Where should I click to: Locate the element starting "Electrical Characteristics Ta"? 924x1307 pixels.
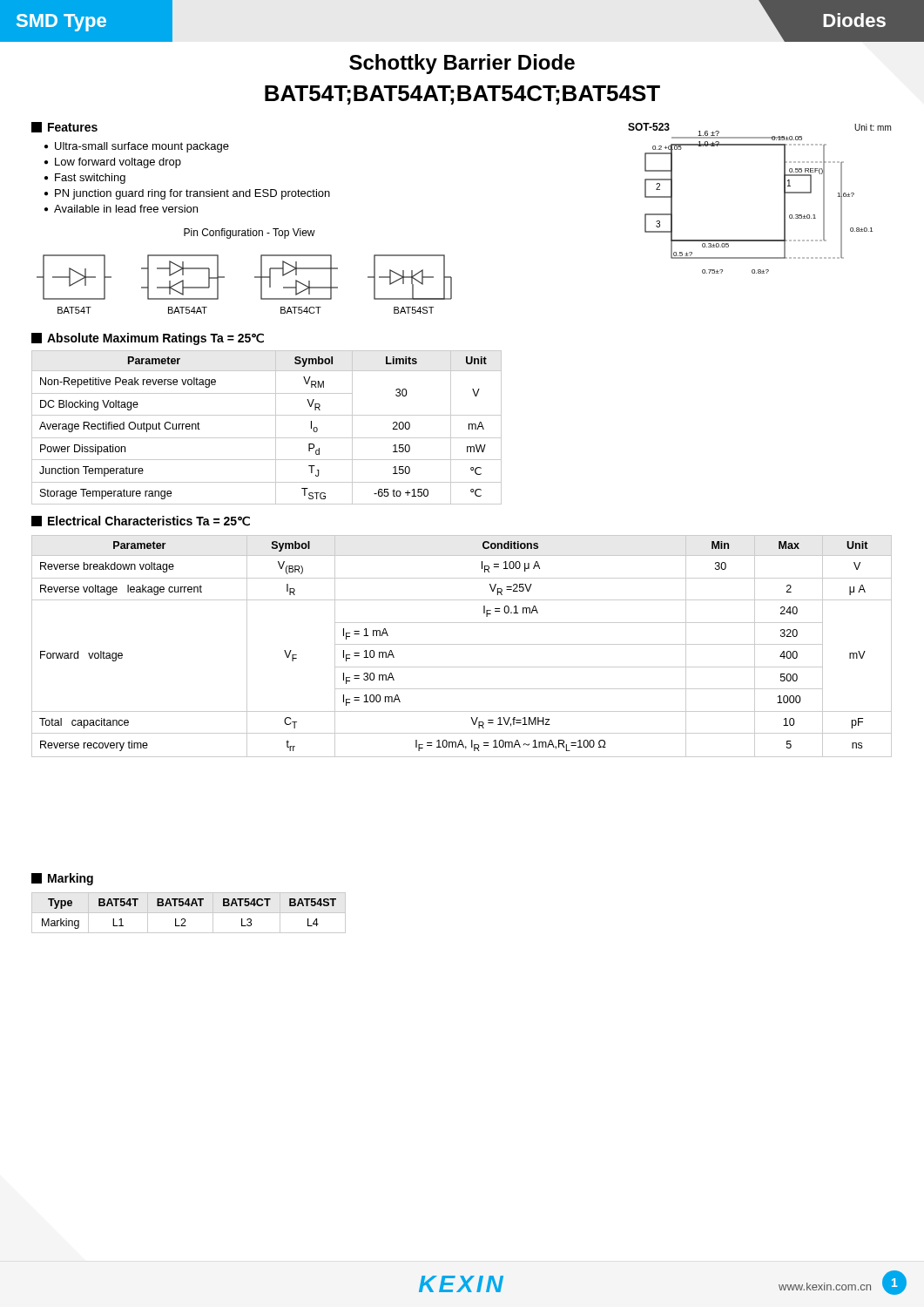click(x=141, y=521)
